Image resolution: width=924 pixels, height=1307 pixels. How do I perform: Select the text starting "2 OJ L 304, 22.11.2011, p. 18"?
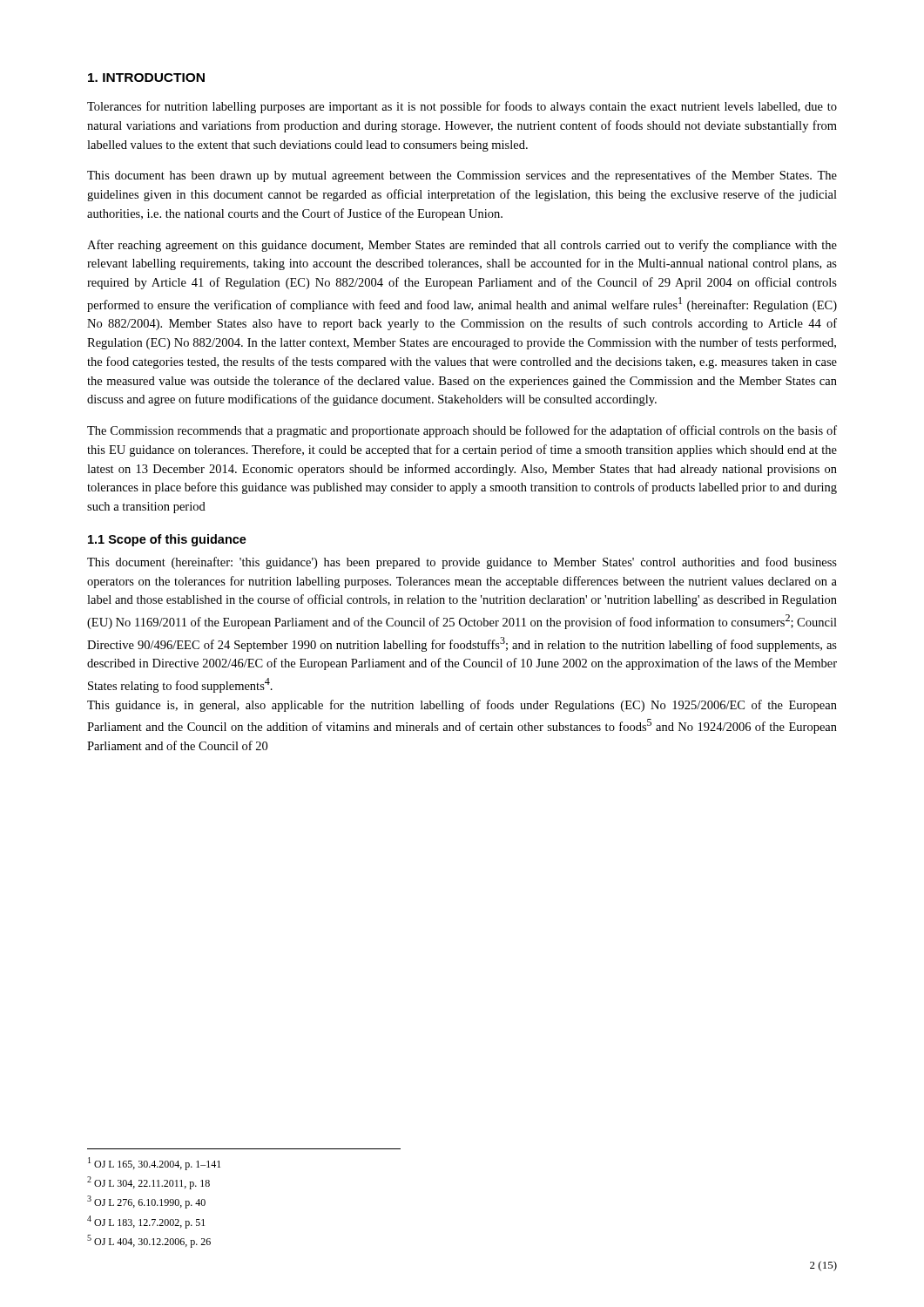coord(148,1183)
